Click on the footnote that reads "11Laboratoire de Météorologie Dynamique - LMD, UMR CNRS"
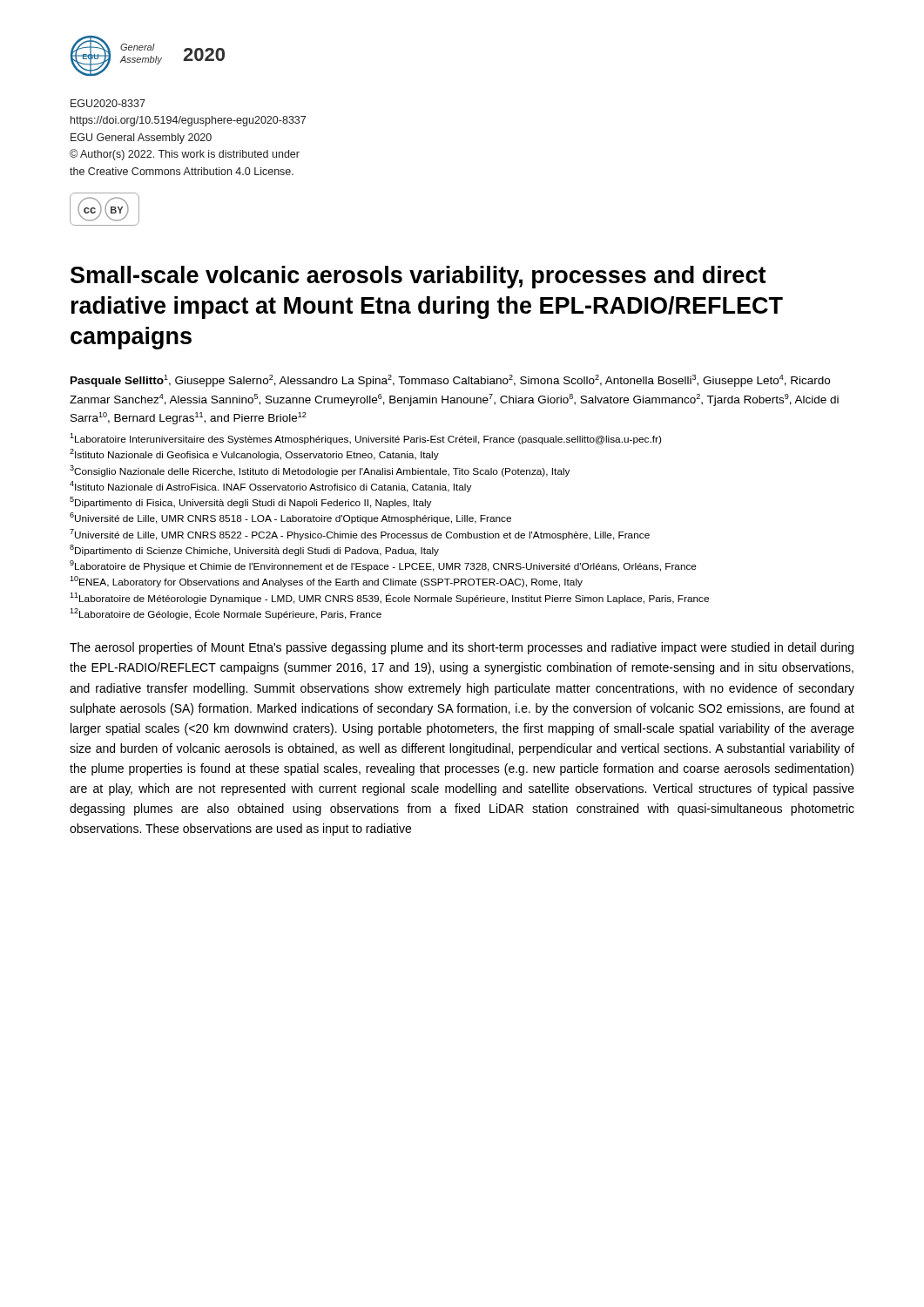Viewport: 924px width, 1307px height. coord(390,598)
